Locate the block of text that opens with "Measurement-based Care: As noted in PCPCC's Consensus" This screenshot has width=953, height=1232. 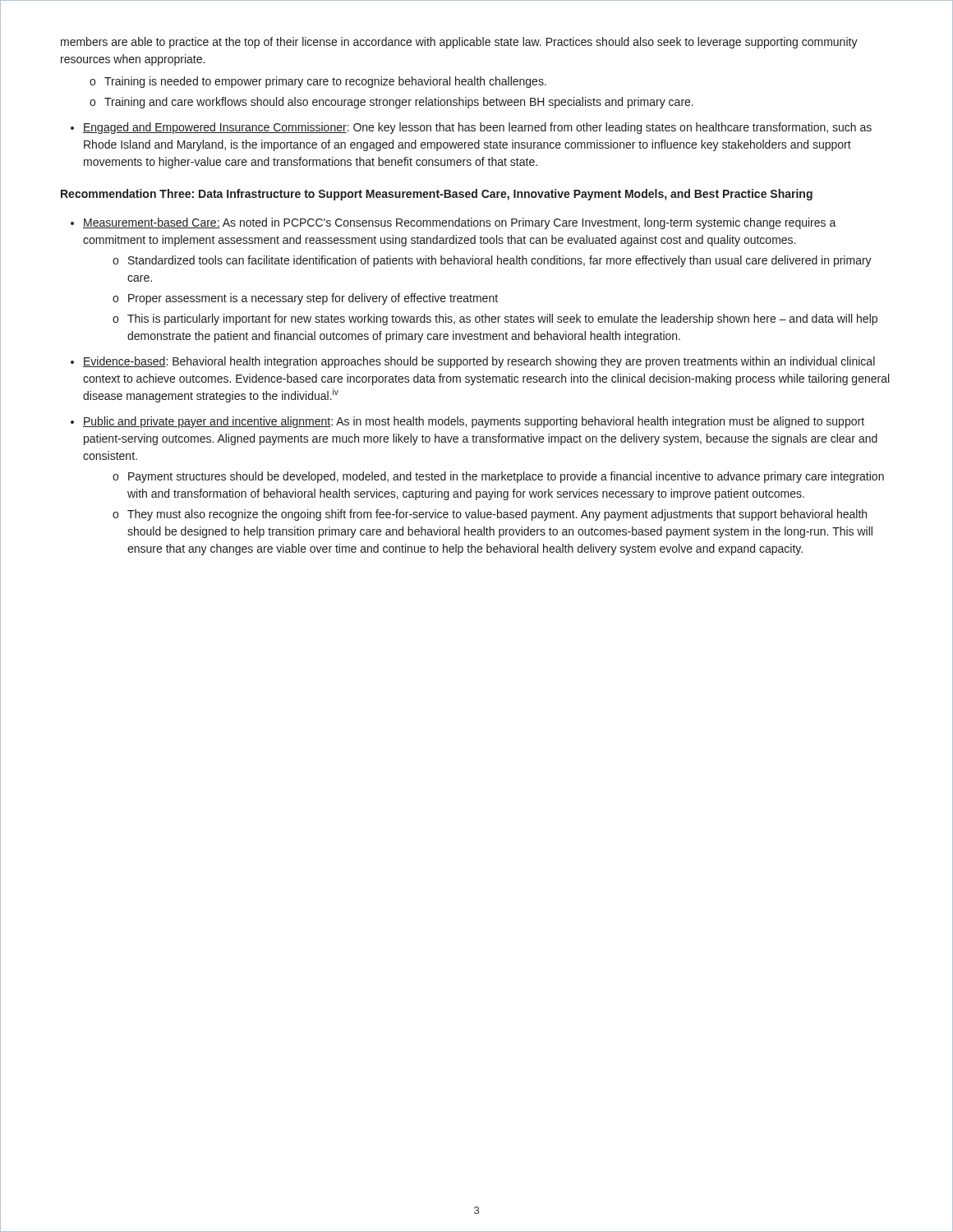click(x=476, y=386)
